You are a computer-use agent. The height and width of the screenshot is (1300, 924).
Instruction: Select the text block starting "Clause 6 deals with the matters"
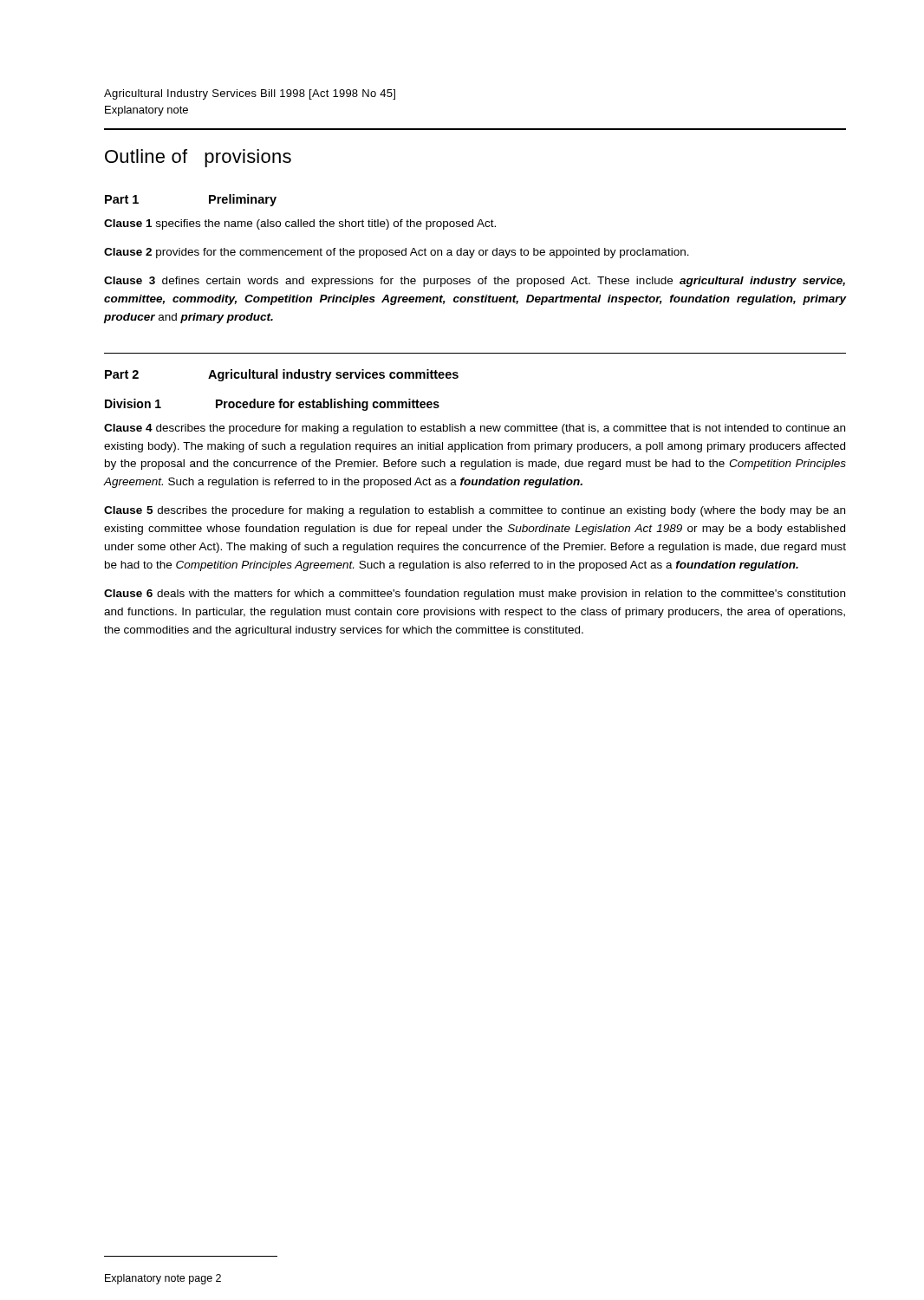(475, 611)
